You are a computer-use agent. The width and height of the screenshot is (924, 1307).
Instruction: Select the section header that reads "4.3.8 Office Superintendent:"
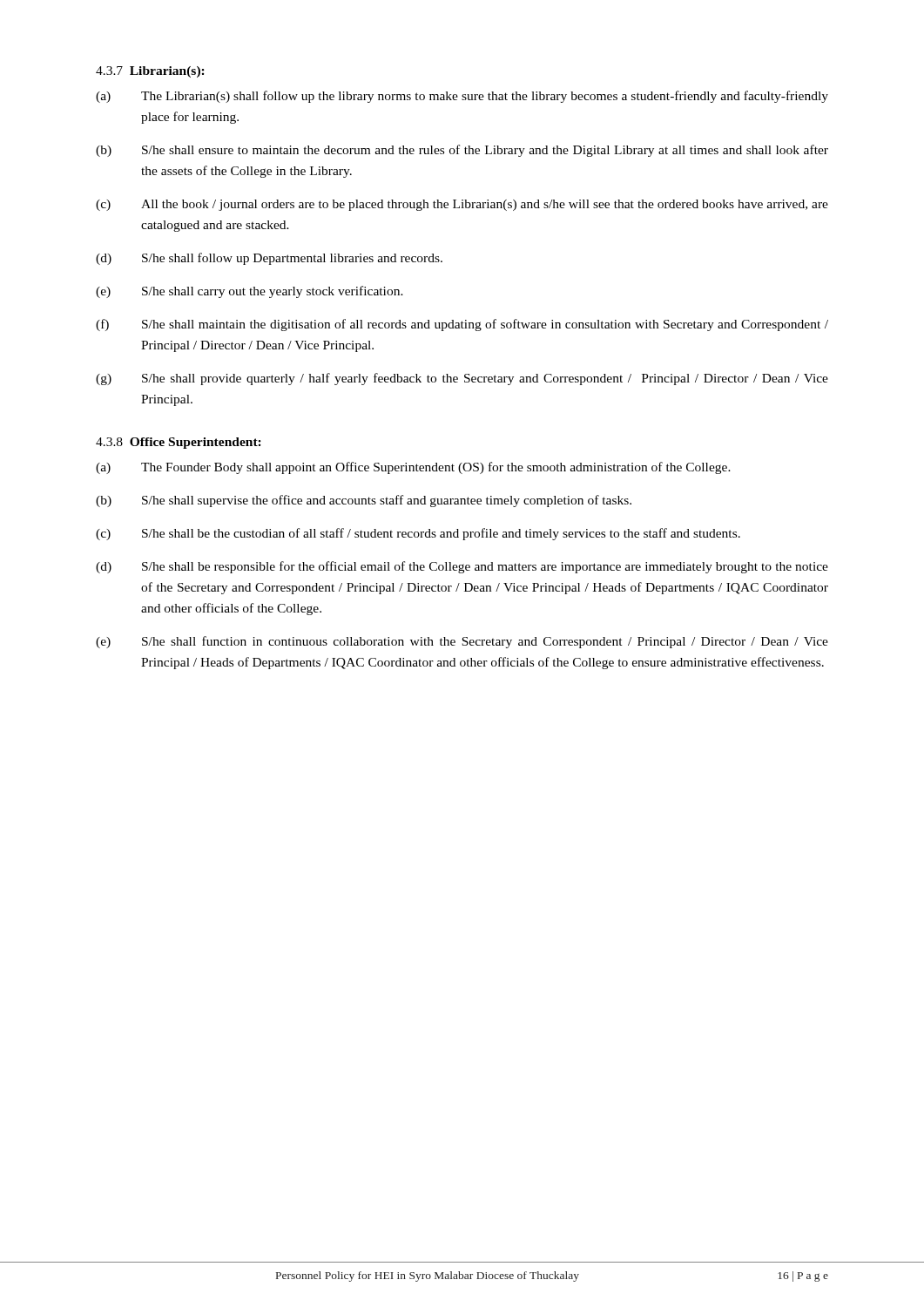pyautogui.click(x=179, y=442)
